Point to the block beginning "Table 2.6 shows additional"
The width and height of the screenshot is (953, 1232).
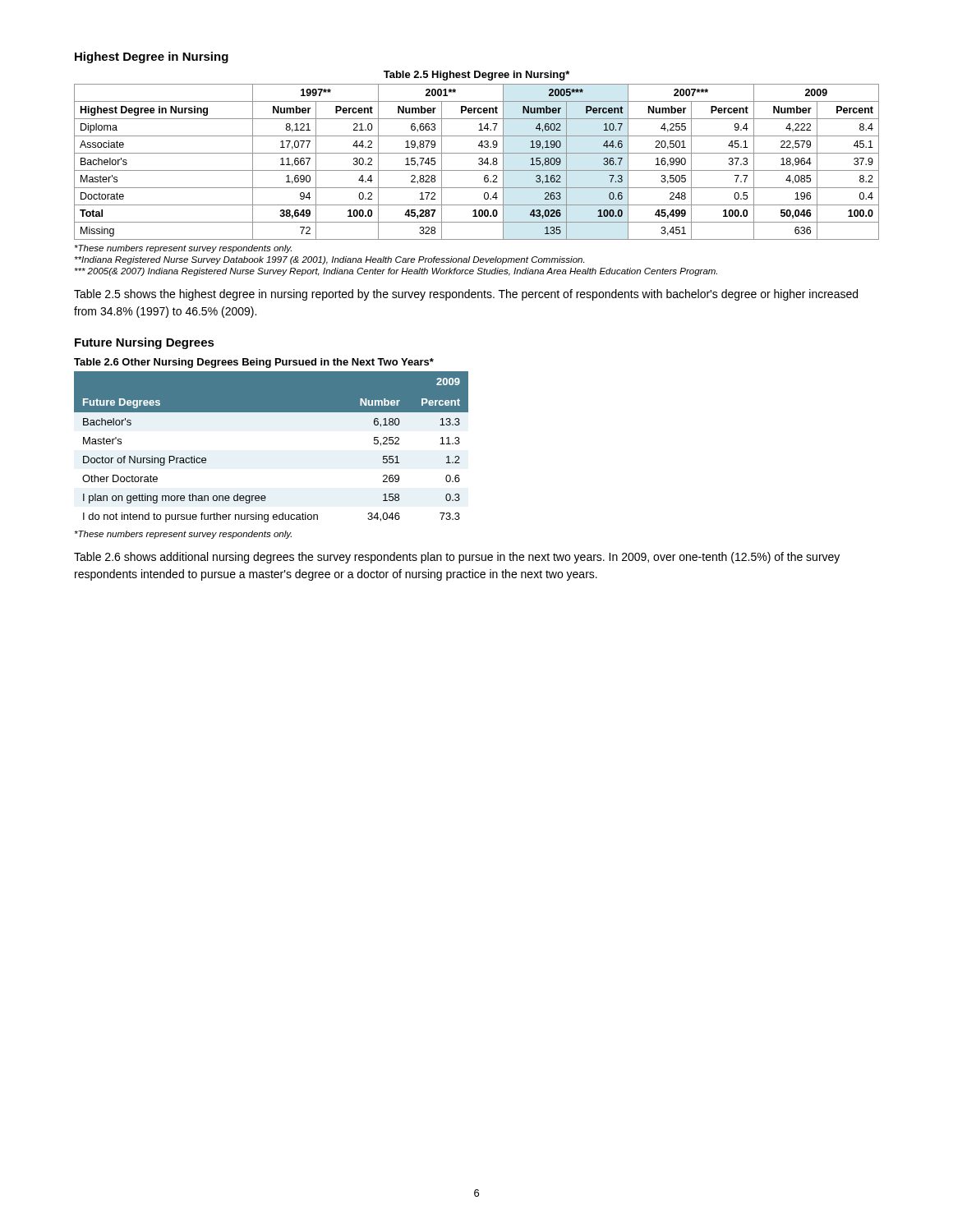pos(457,565)
